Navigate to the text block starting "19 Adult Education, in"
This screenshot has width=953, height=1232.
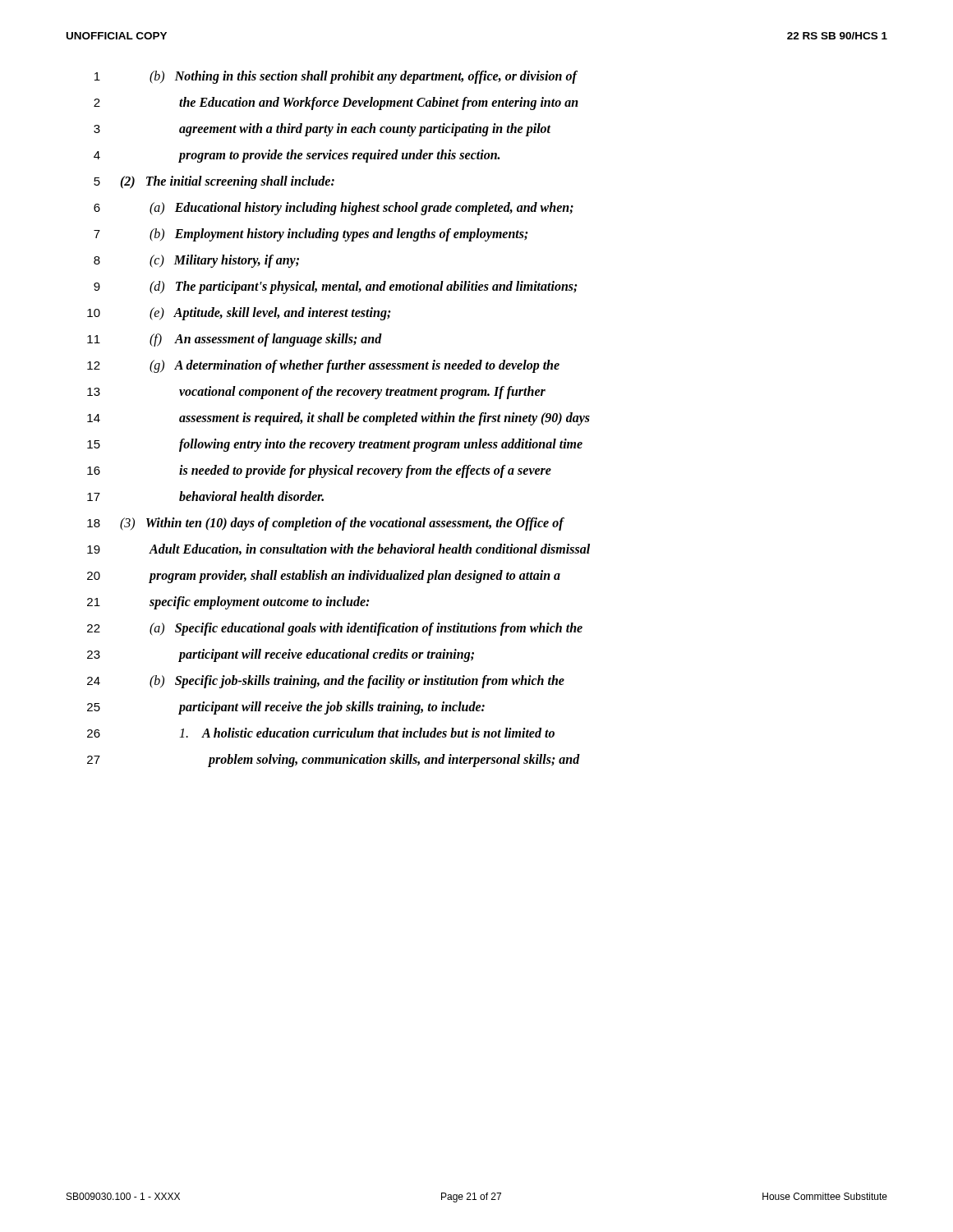[x=476, y=549]
